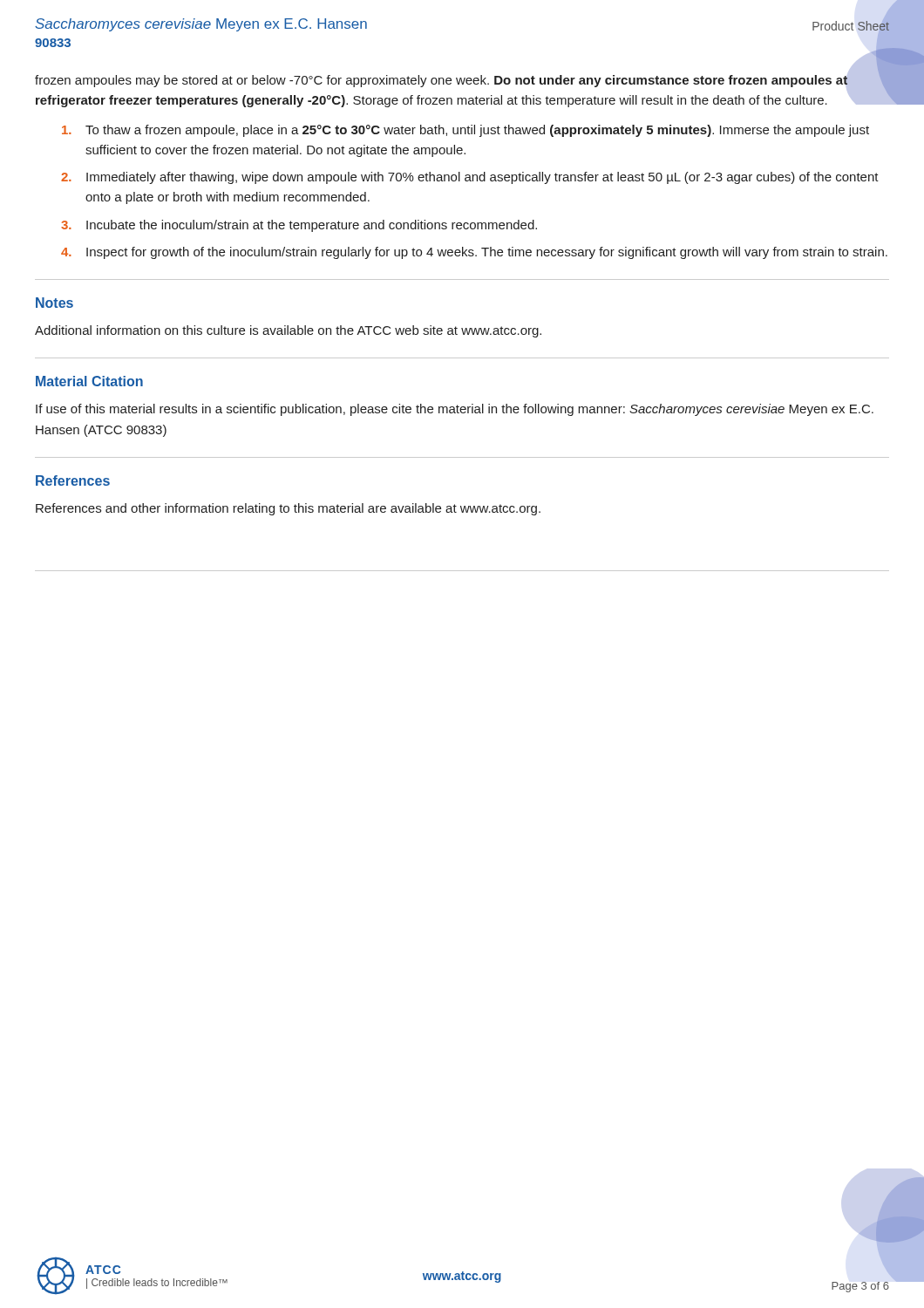This screenshot has width=924, height=1308.
Task: Find the block on this page that starts "4. Inspect for growth of the inoculum/strain"
Action: [462, 251]
